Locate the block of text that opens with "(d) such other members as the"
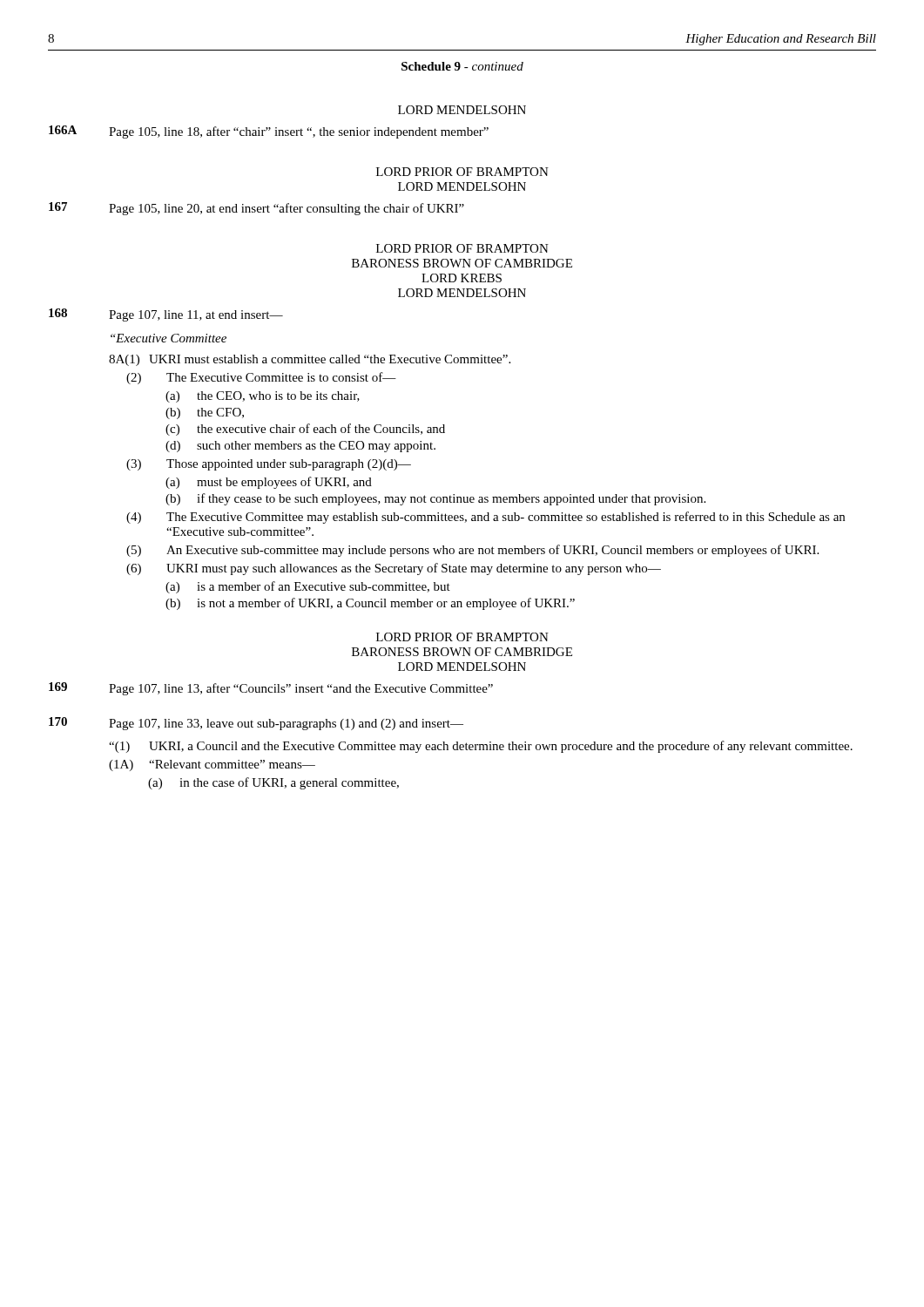This screenshot has height=1307, width=924. (x=300, y=447)
